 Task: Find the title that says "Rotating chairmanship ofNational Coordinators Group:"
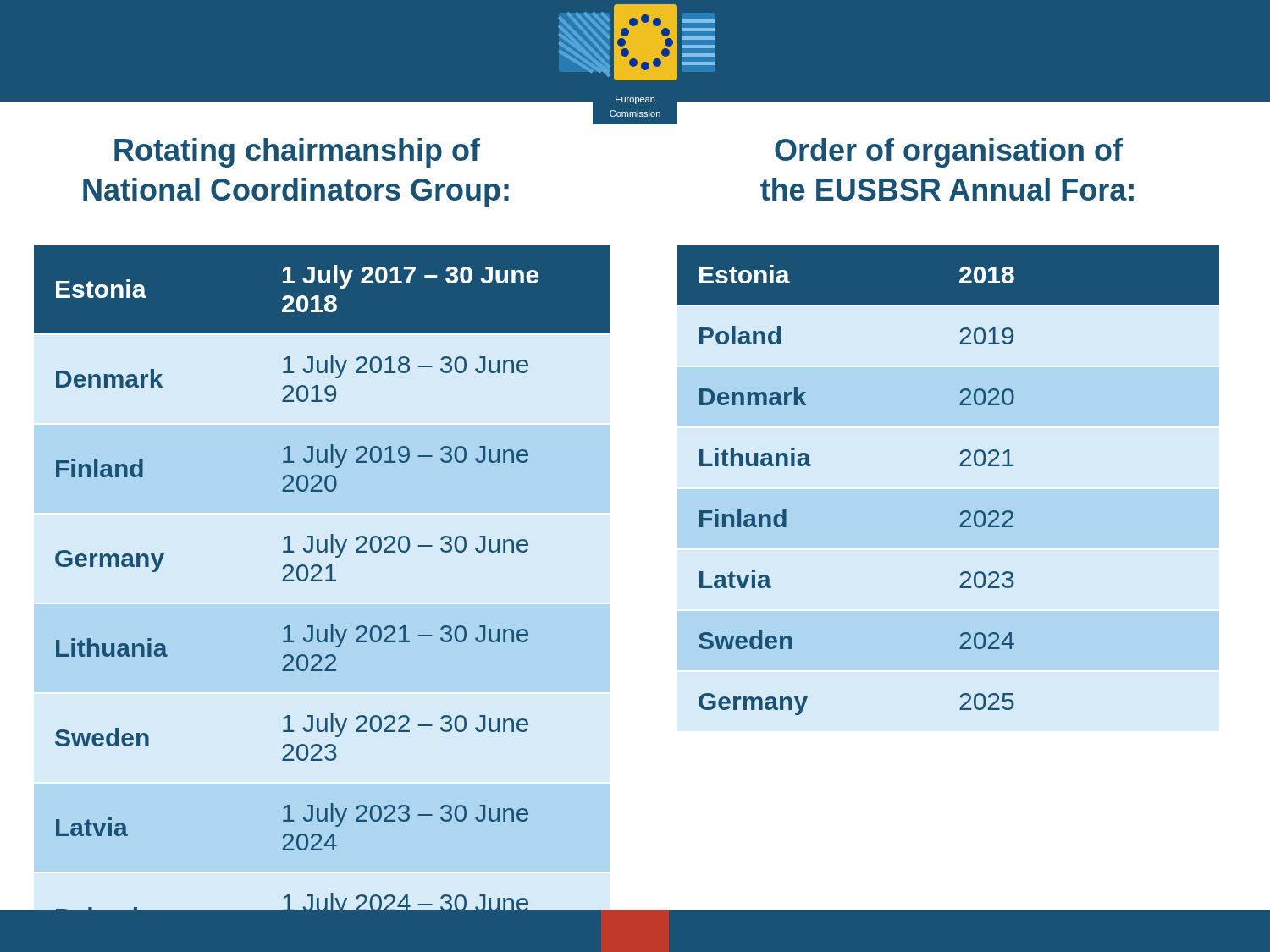[x=296, y=170]
